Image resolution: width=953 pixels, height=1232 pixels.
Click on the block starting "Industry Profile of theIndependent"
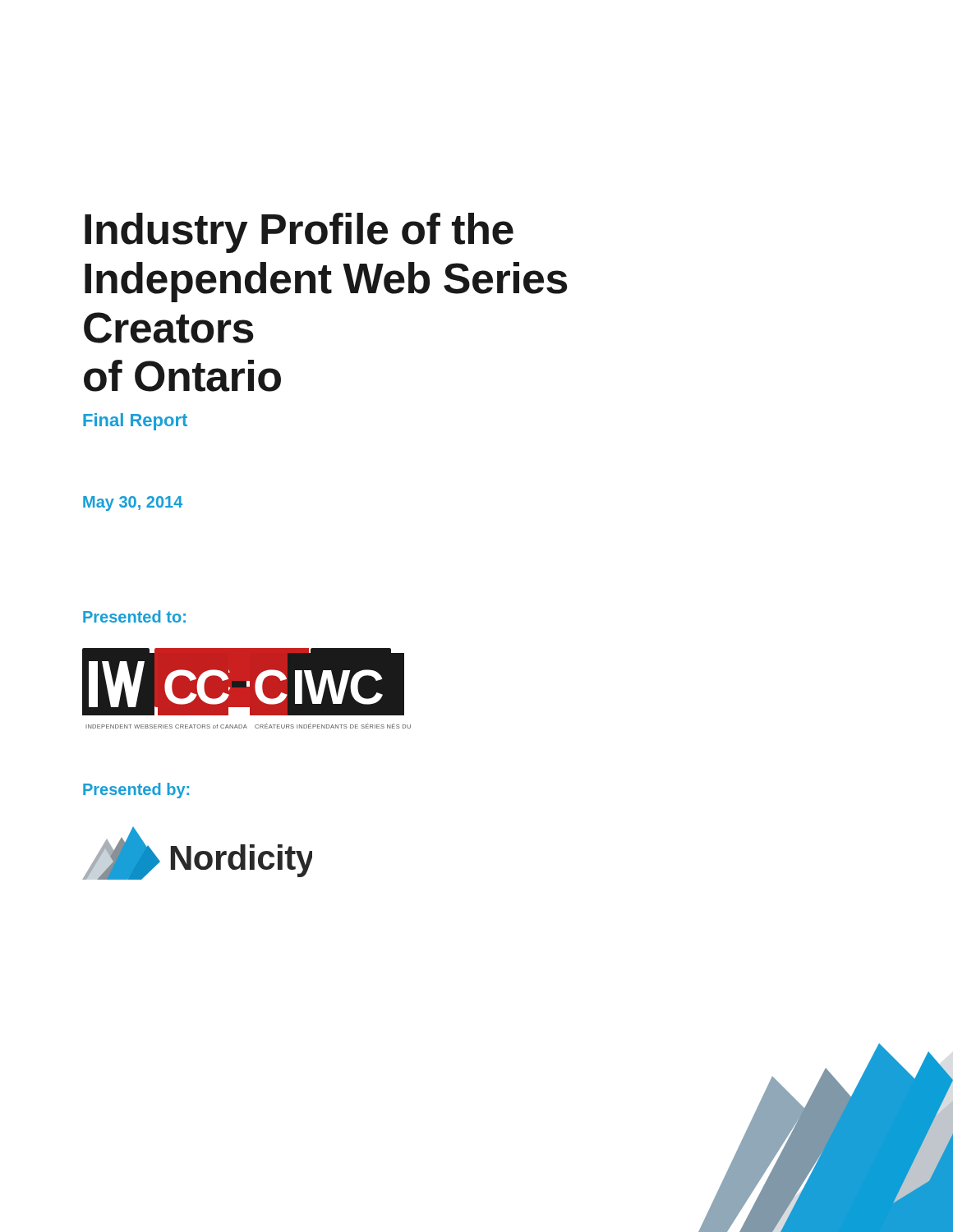pyautogui.click(x=299, y=233)
